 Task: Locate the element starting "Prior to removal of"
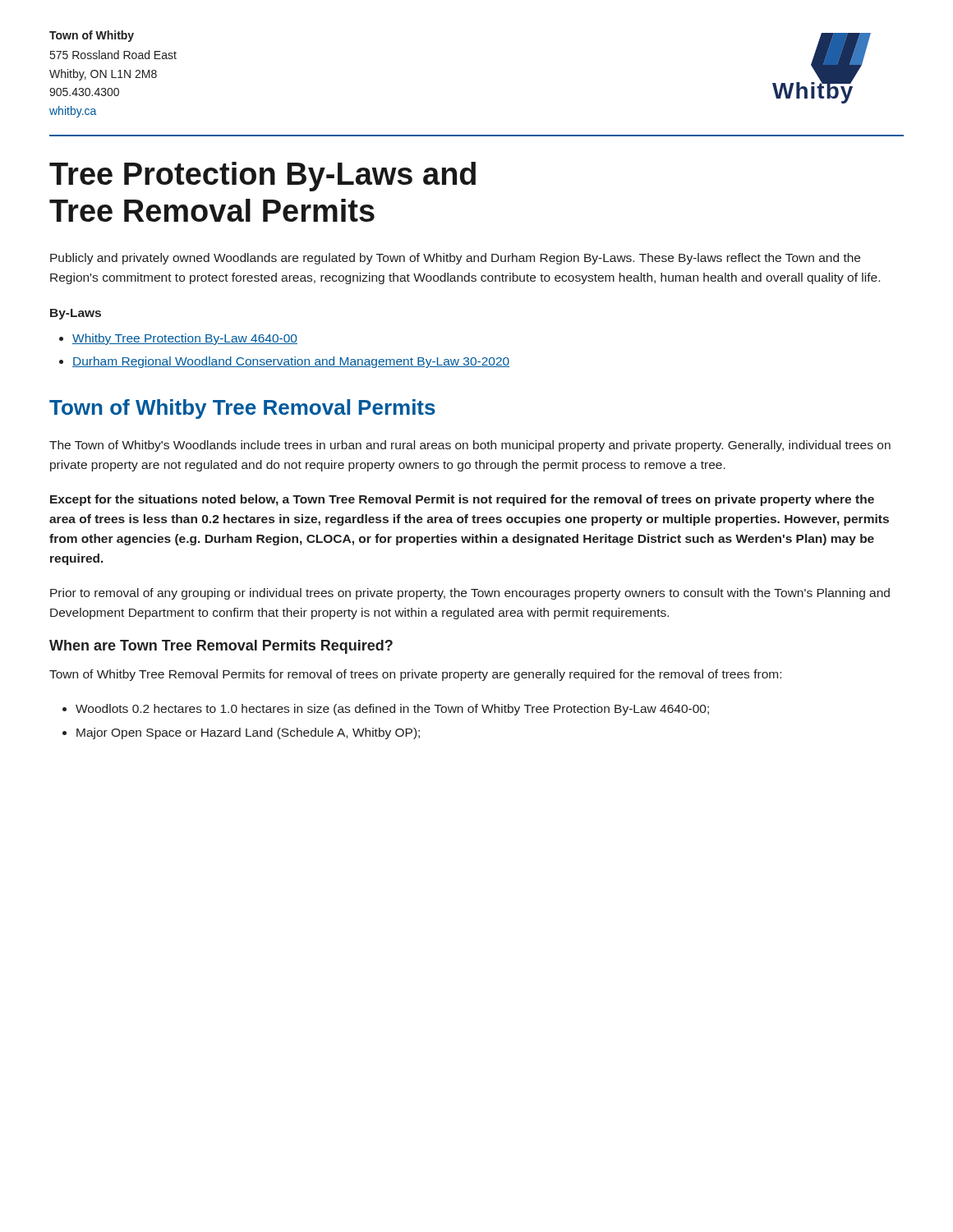coord(476,603)
